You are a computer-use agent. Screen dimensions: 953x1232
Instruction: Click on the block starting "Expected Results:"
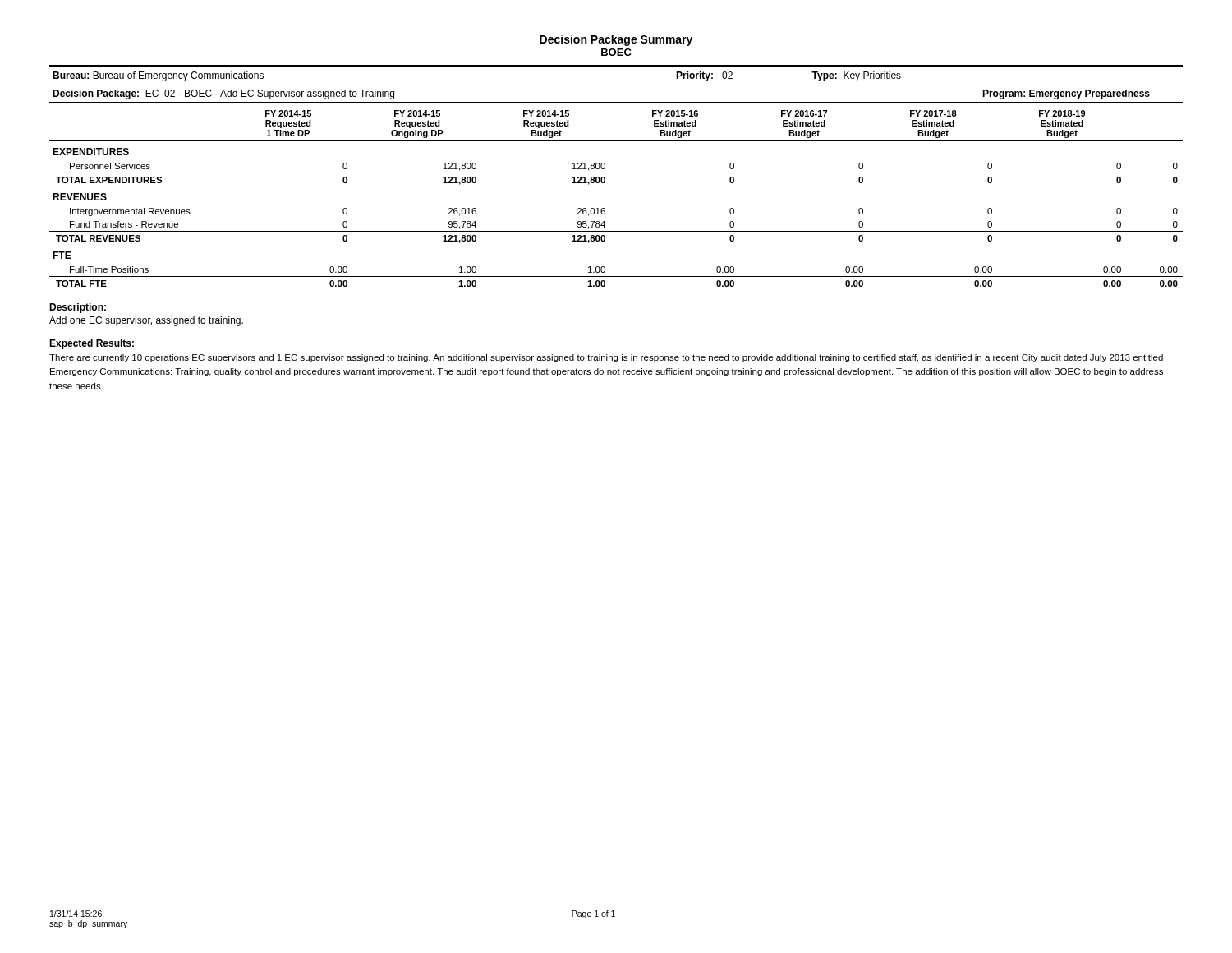point(92,343)
